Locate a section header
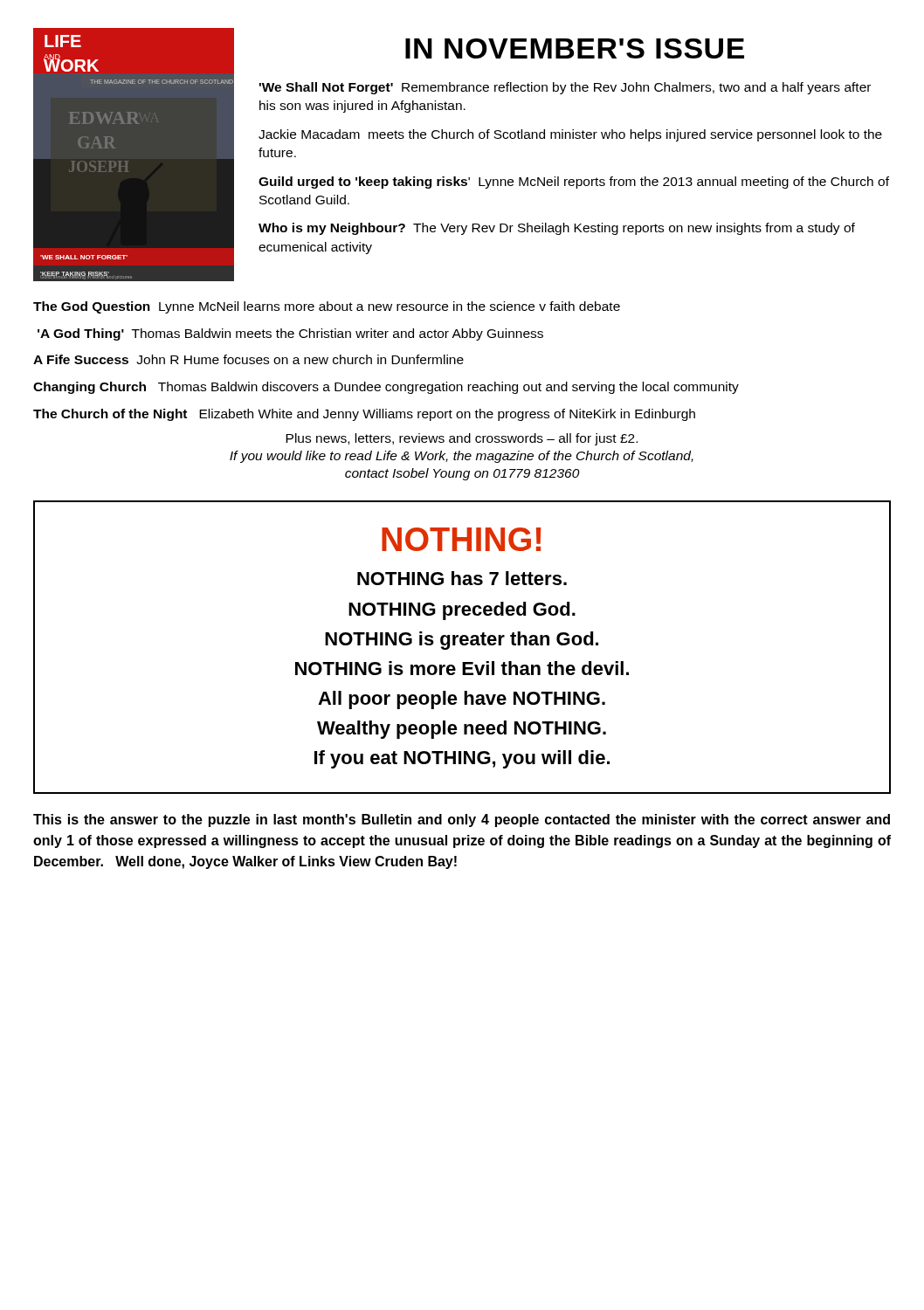Image resolution: width=924 pixels, height=1310 pixels. pyautogui.click(x=462, y=540)
